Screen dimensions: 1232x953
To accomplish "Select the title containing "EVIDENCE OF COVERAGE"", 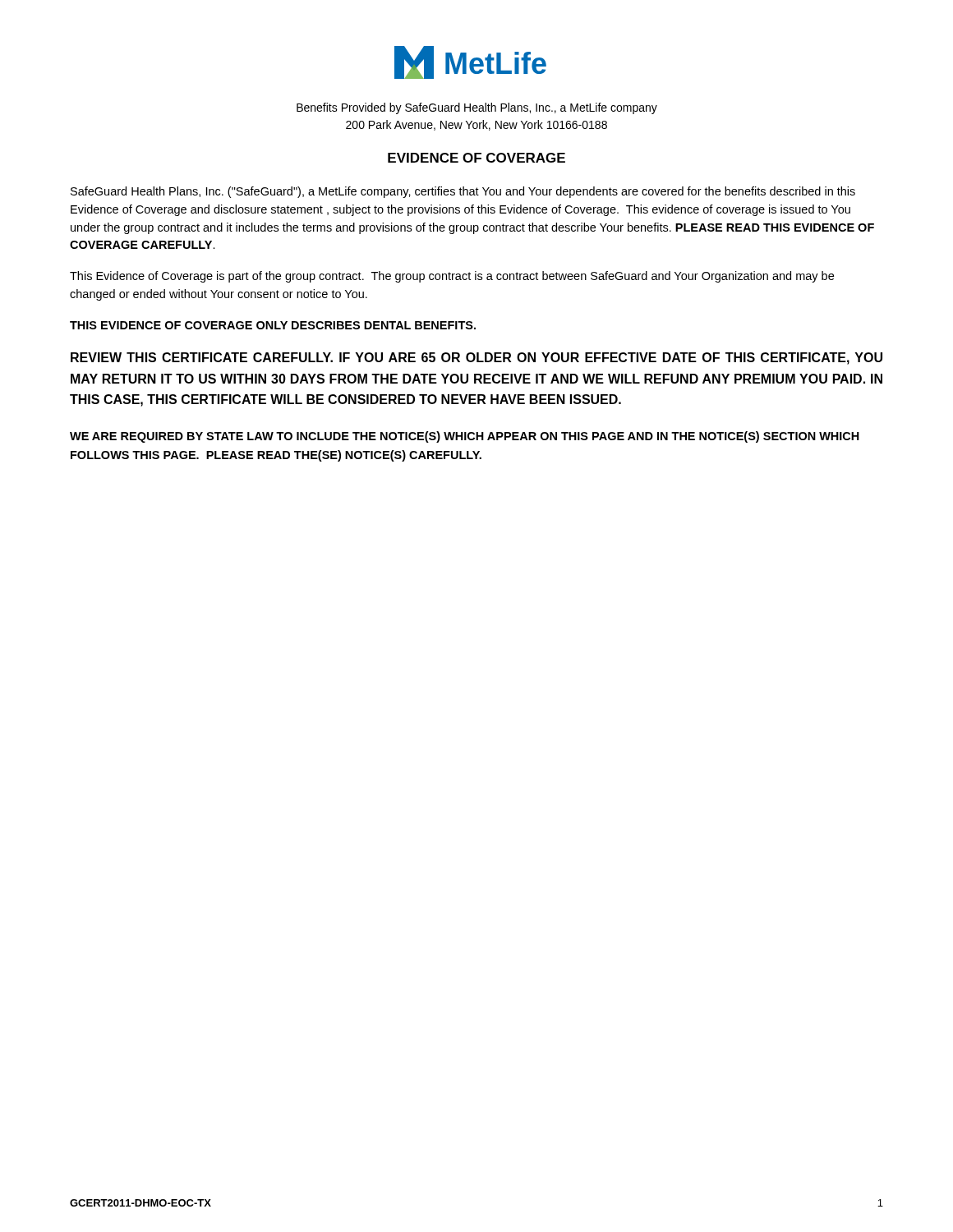I will (x=476, y=158).
